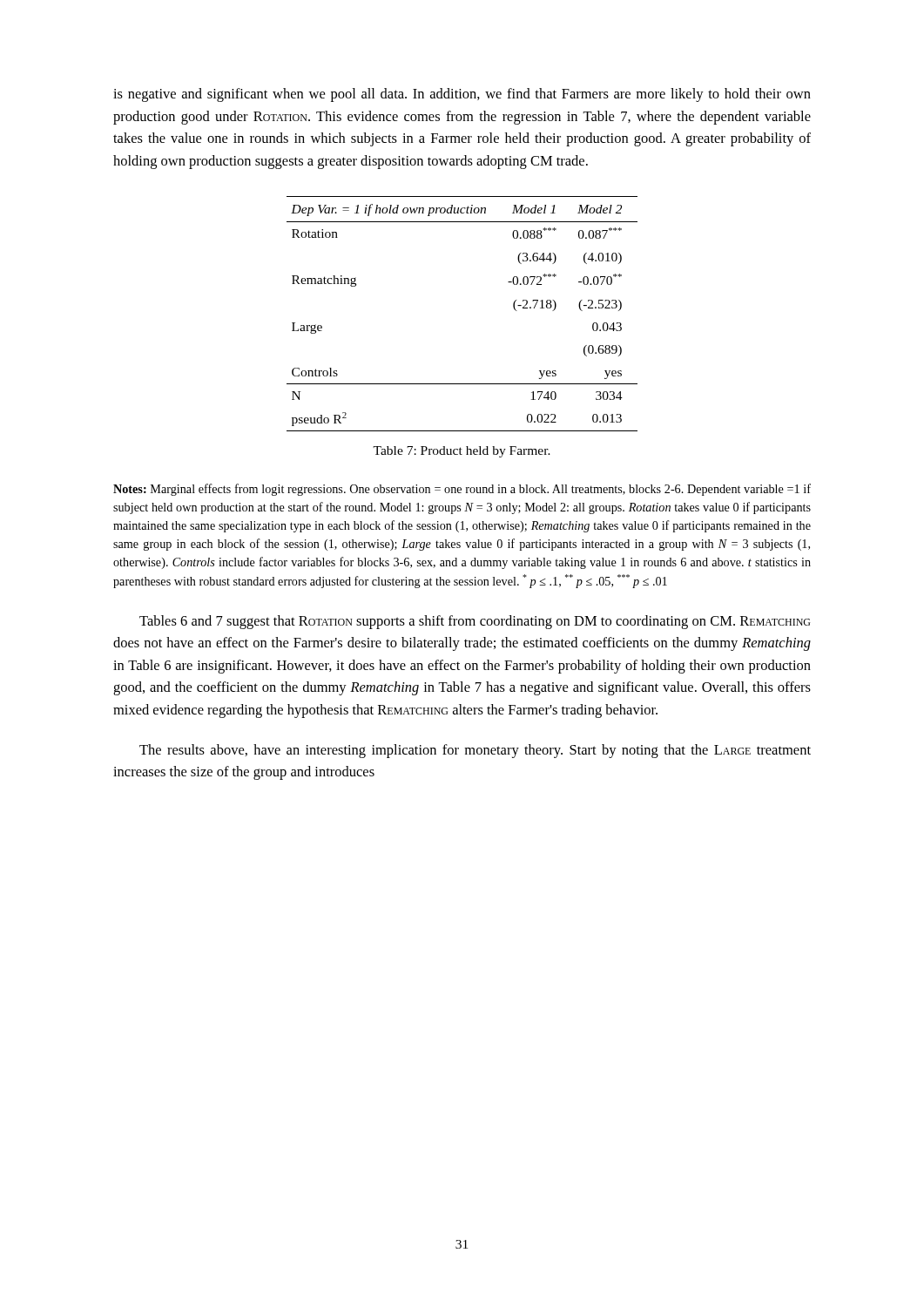Locate the block starting "Table 7: Product held by Farmer."

point(462,450)
